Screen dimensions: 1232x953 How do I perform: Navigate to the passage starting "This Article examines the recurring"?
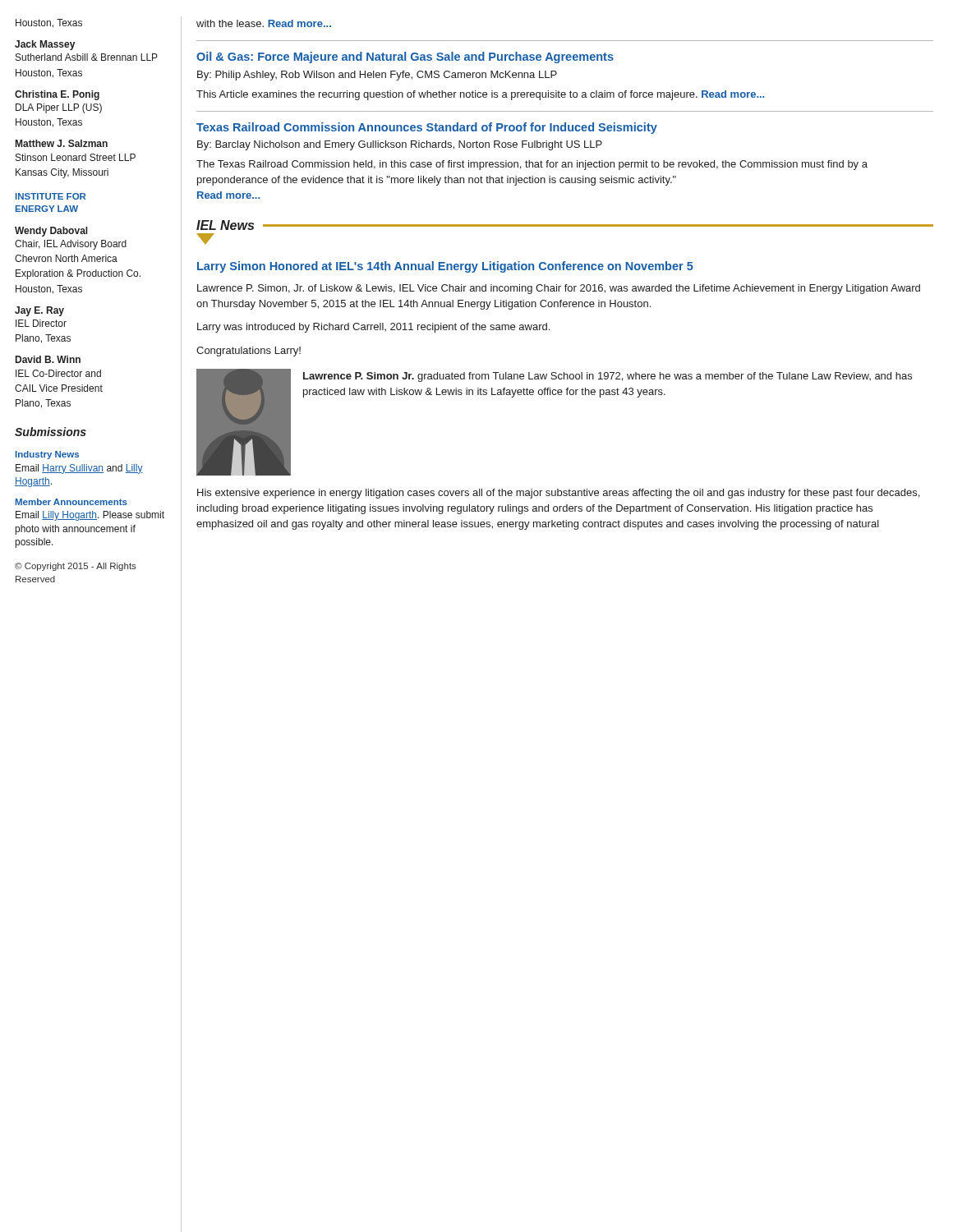pos(481,94)
